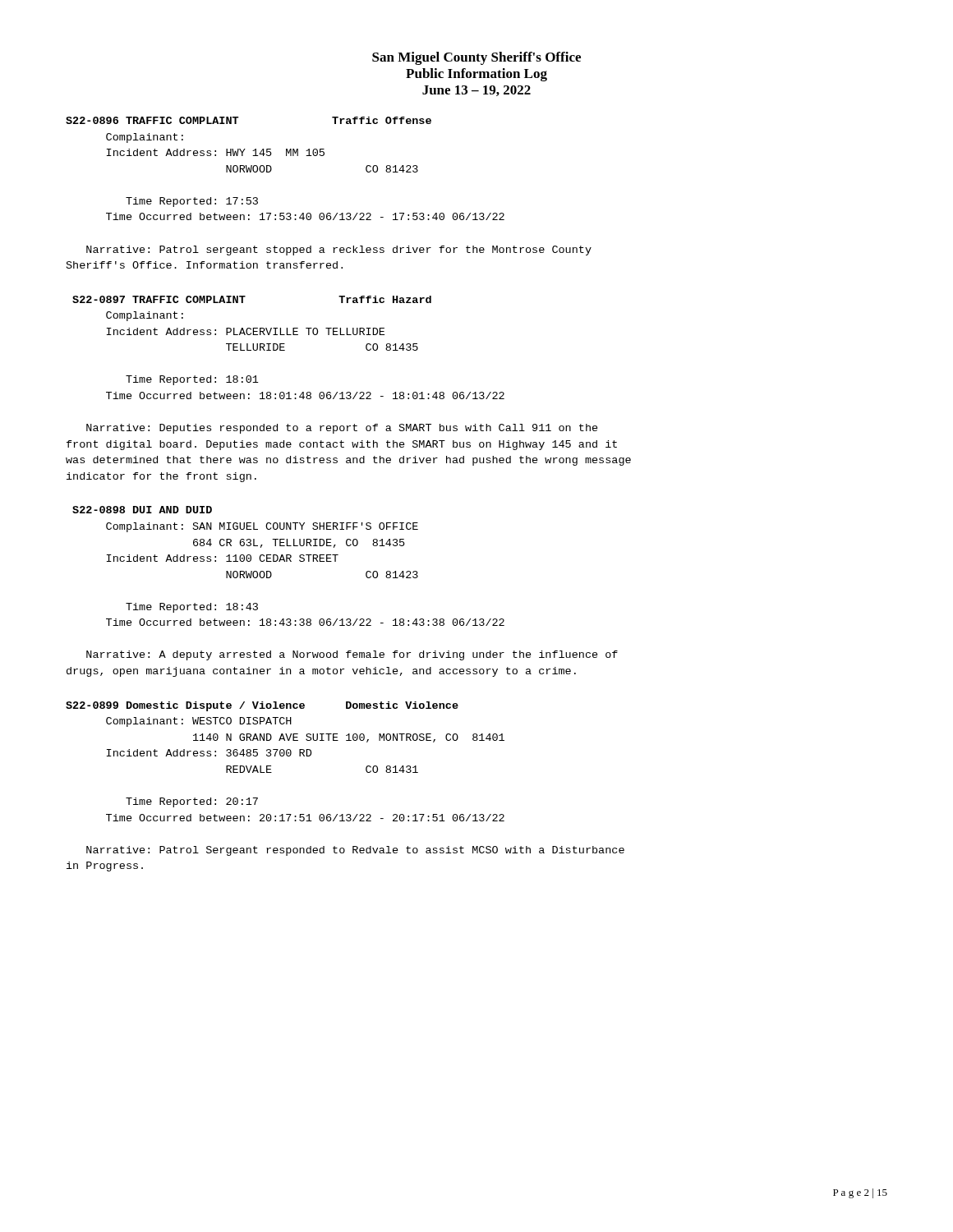Where is the passage that starts "Complainant: Incident Address: HWY 145 MM 105"?
The image size is (953, 1232).
tap(476, 202)
